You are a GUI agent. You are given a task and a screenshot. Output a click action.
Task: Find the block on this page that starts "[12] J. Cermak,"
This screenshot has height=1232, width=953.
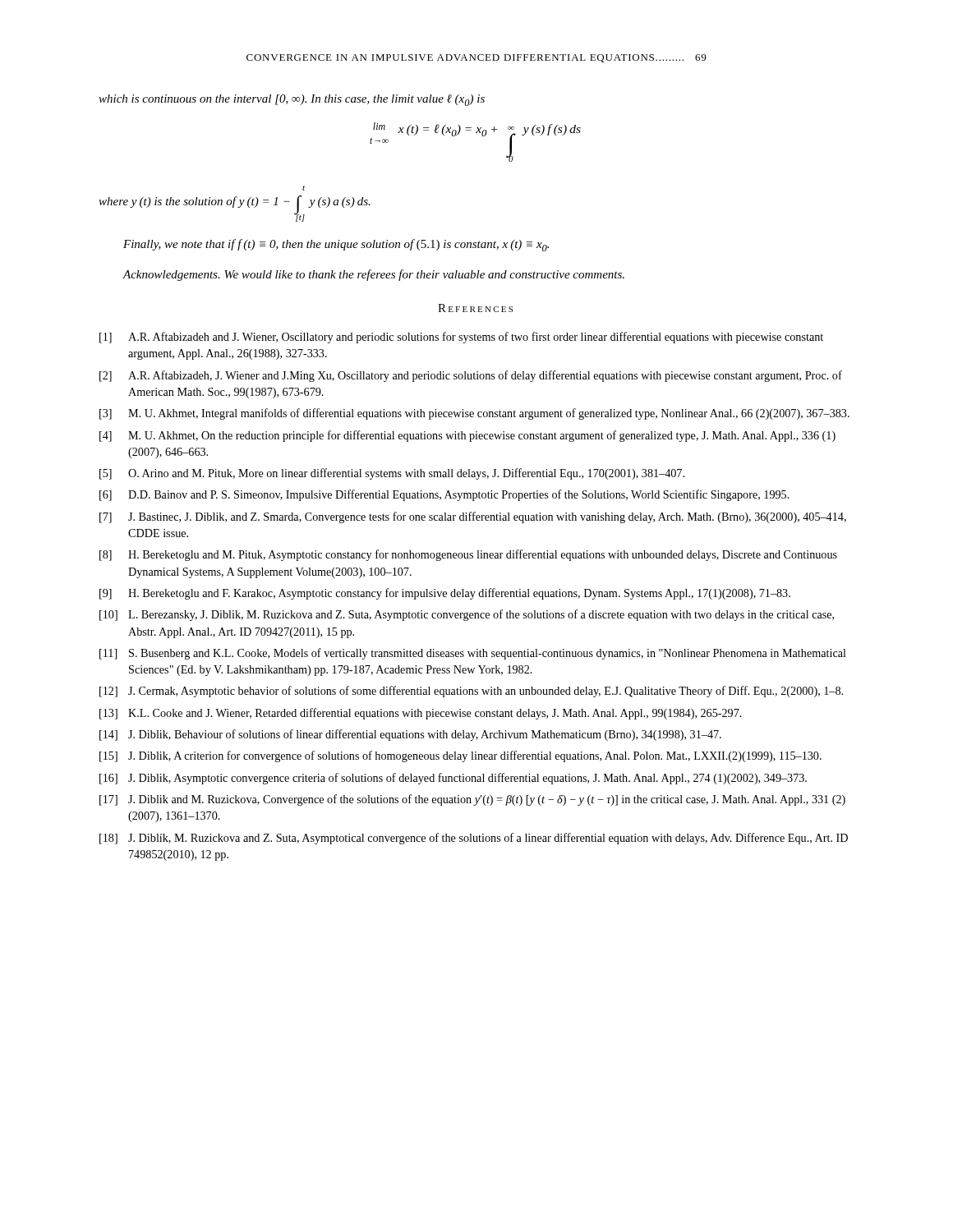471,691
